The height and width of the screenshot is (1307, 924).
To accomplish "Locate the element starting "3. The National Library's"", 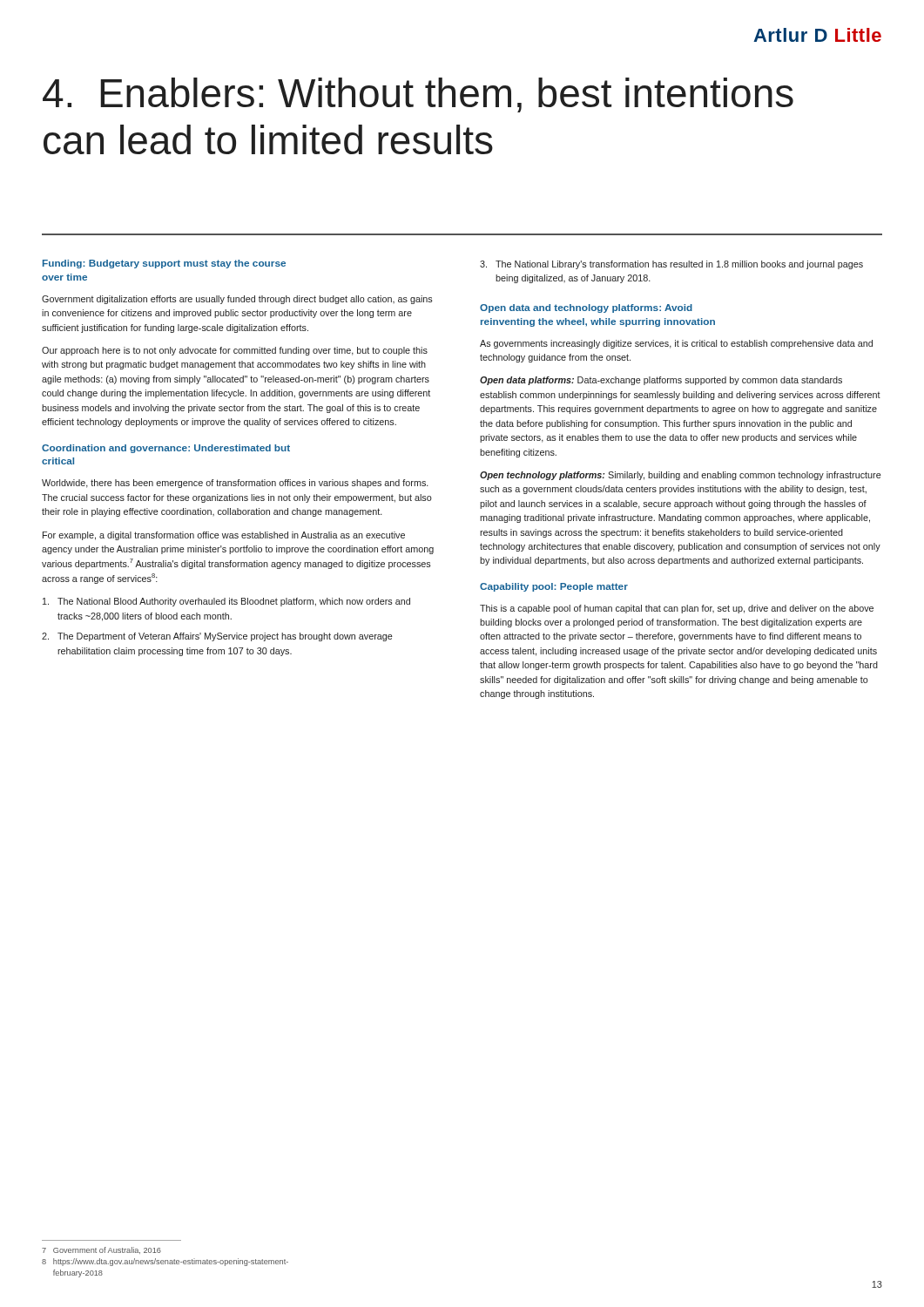I will [x=681, y=271].
